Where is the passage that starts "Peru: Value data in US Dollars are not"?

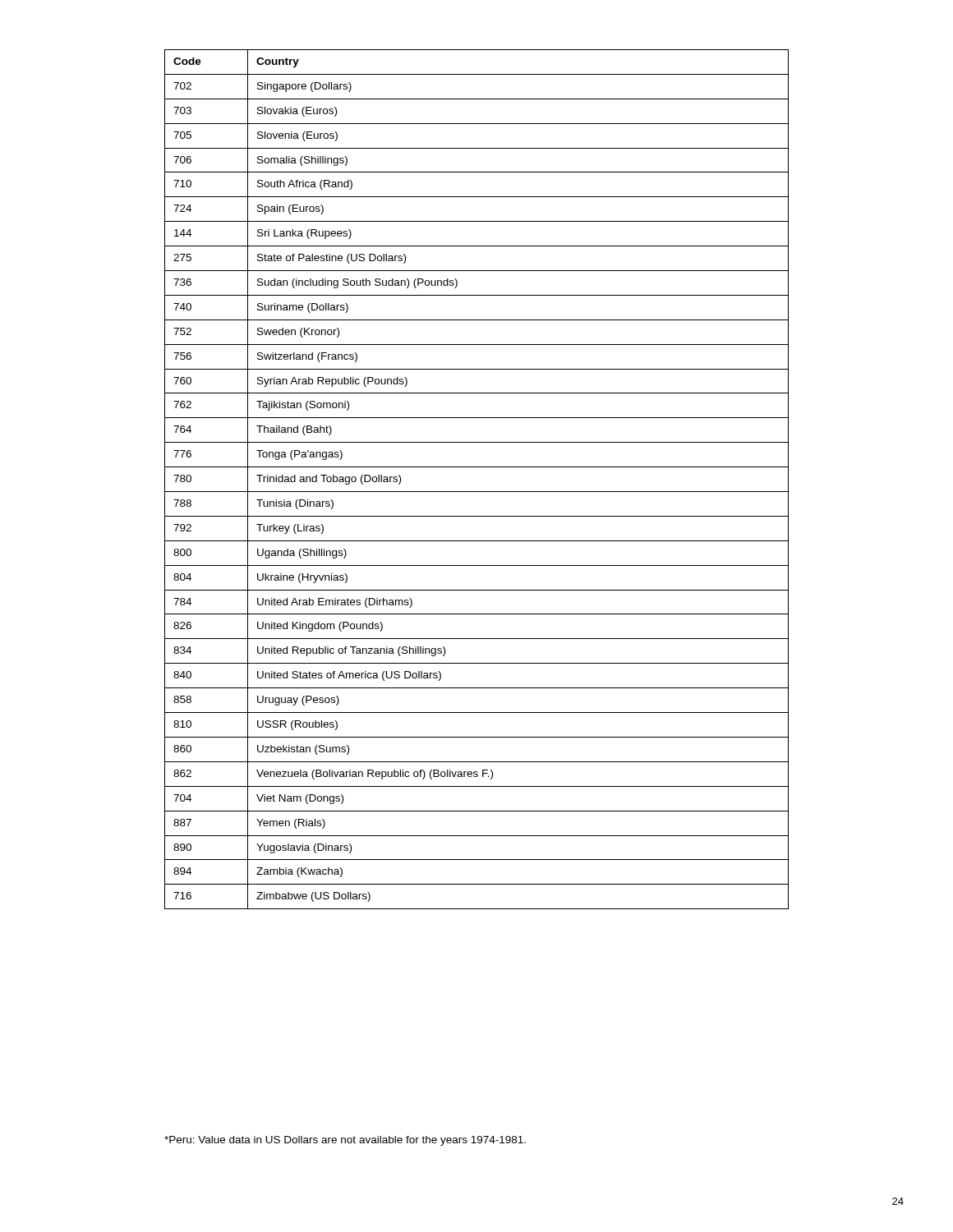pyautogui.click(x=345, y=1140)
